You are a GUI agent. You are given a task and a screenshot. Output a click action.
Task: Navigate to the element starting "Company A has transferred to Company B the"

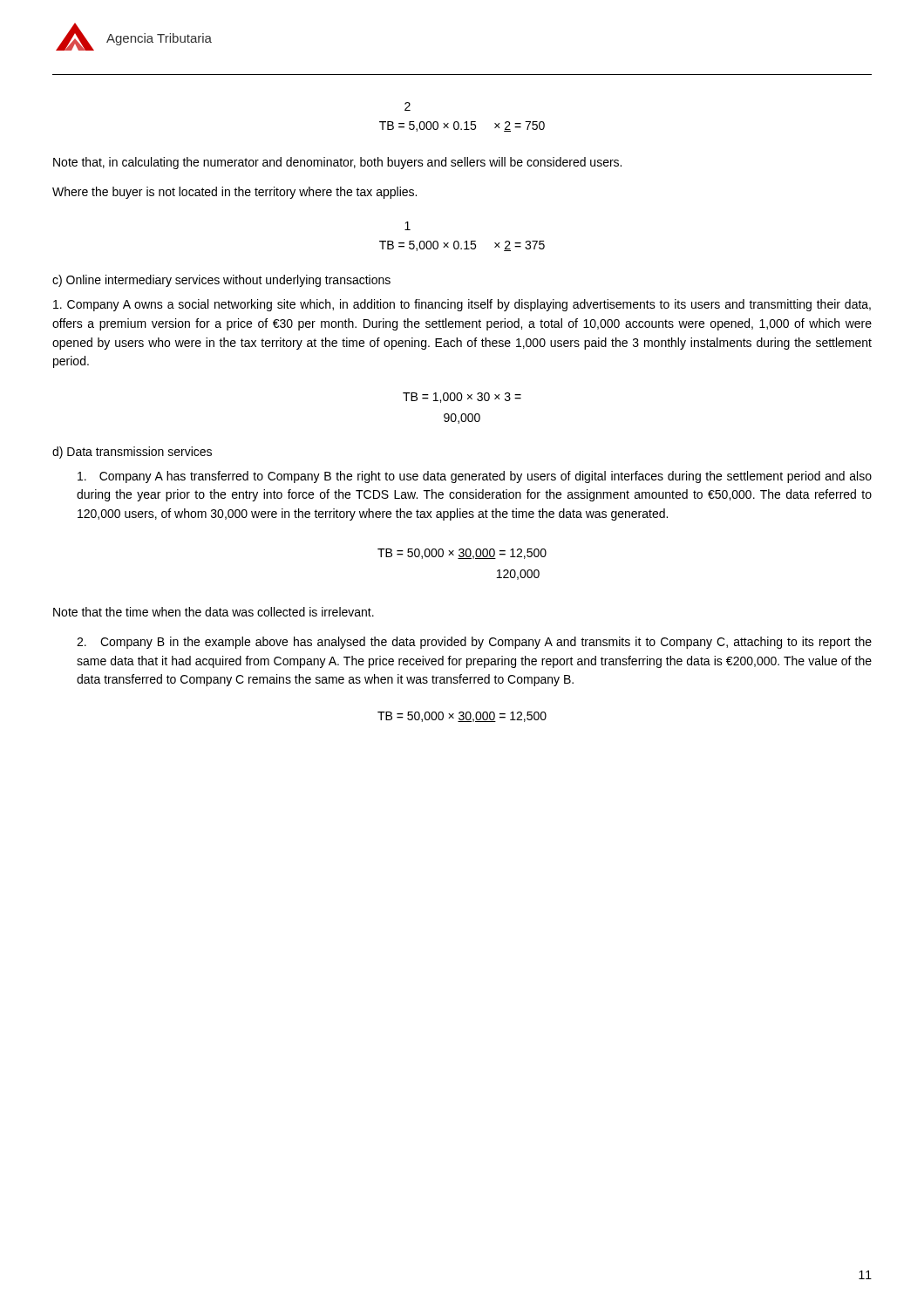474,495
